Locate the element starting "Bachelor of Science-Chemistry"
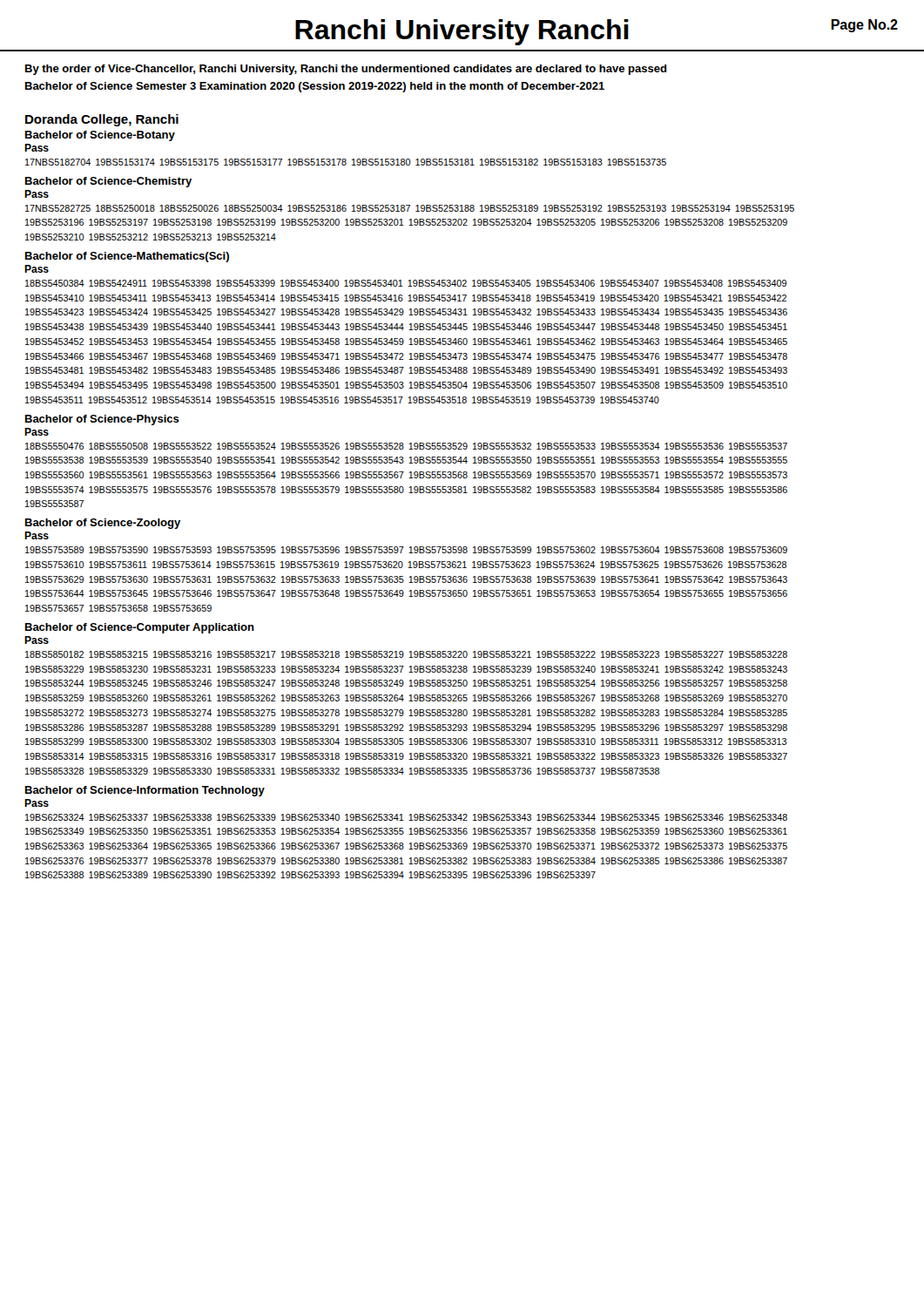The image size is (924, 1307). point(108,181)
